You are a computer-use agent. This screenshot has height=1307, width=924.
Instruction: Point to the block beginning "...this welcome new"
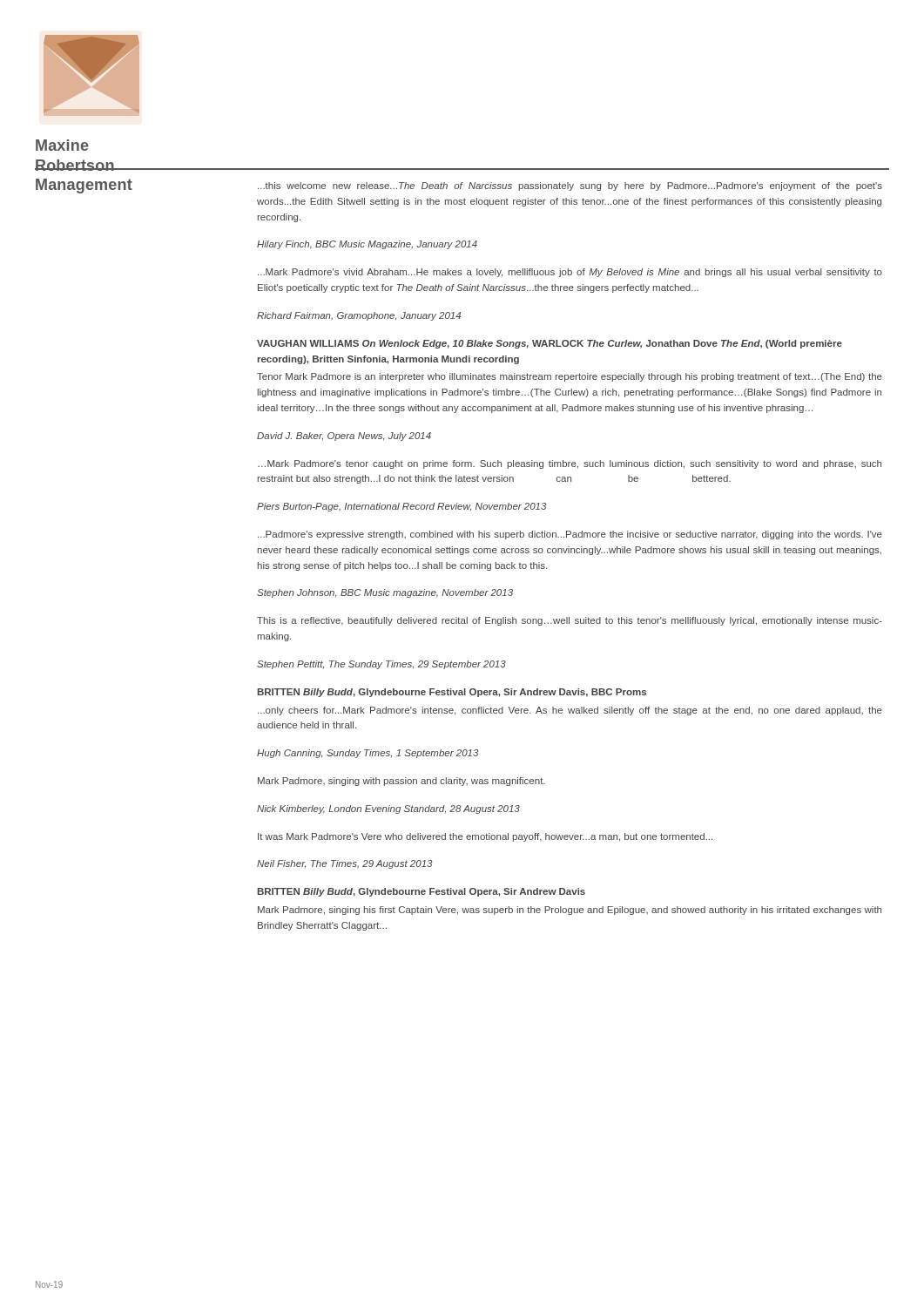click(570, 202)
